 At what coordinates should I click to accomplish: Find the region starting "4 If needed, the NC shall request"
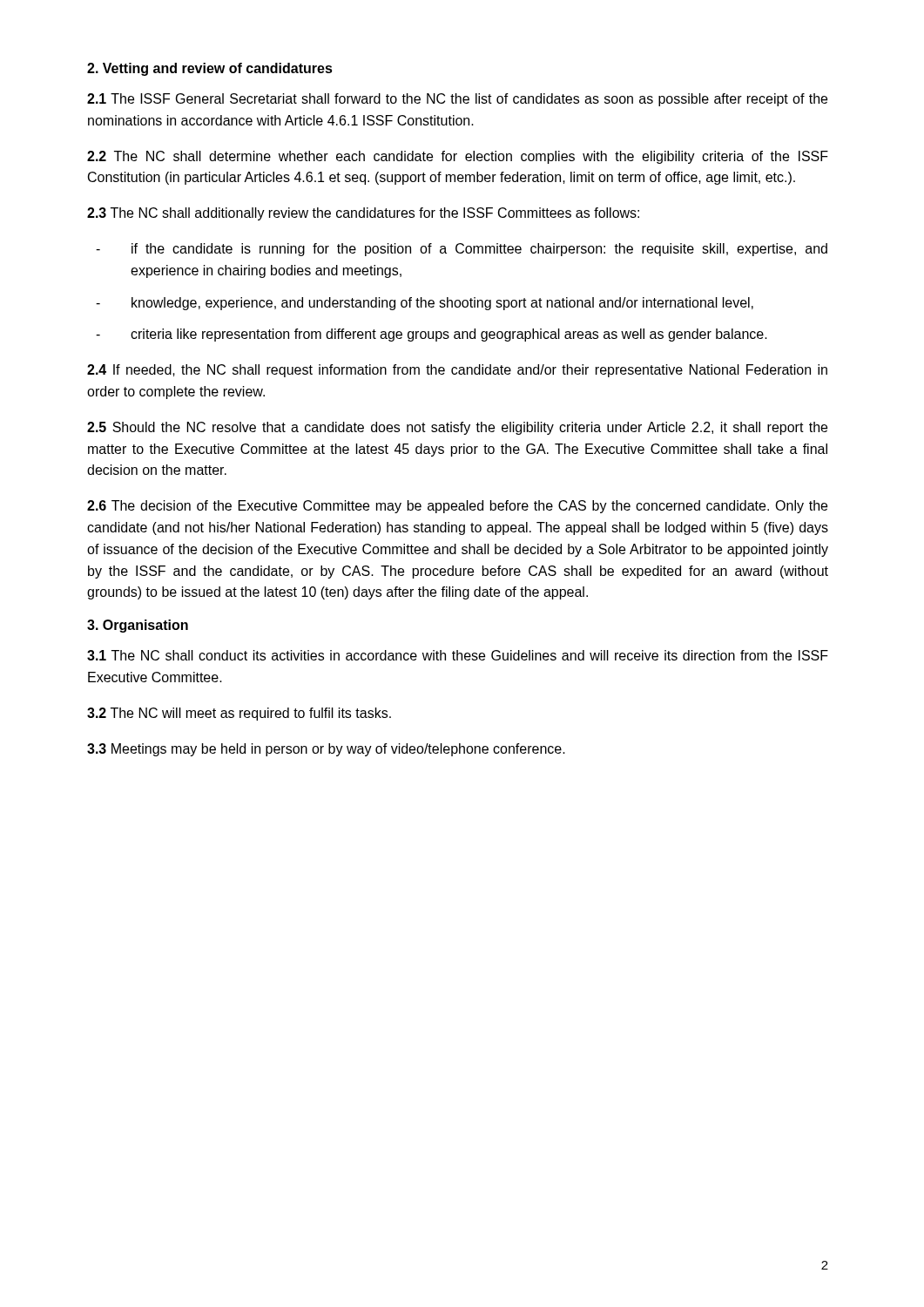point(458,381)
